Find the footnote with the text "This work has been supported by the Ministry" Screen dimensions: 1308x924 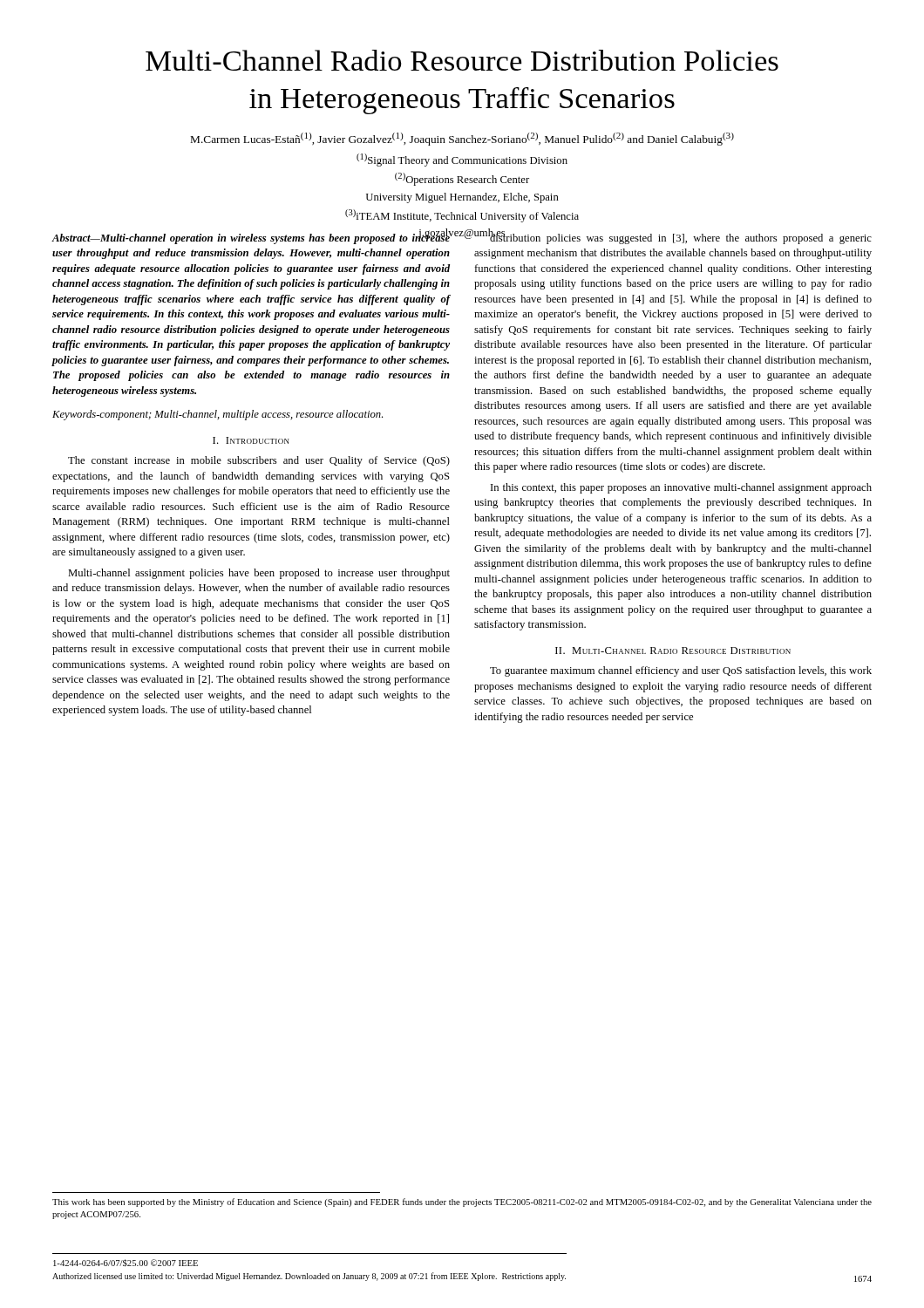coord(462,1208)
